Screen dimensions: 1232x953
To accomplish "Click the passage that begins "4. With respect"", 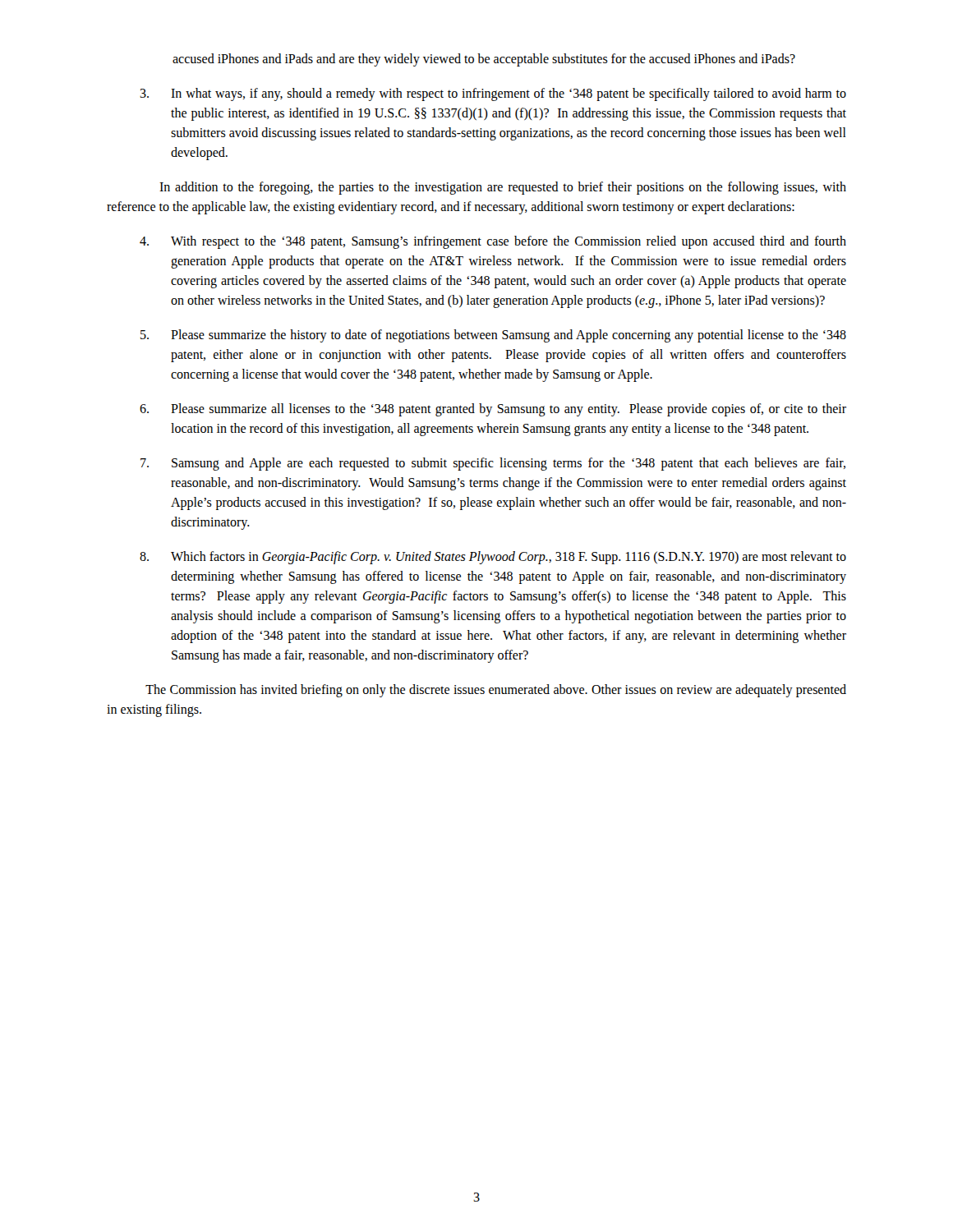I will (493, 271).
